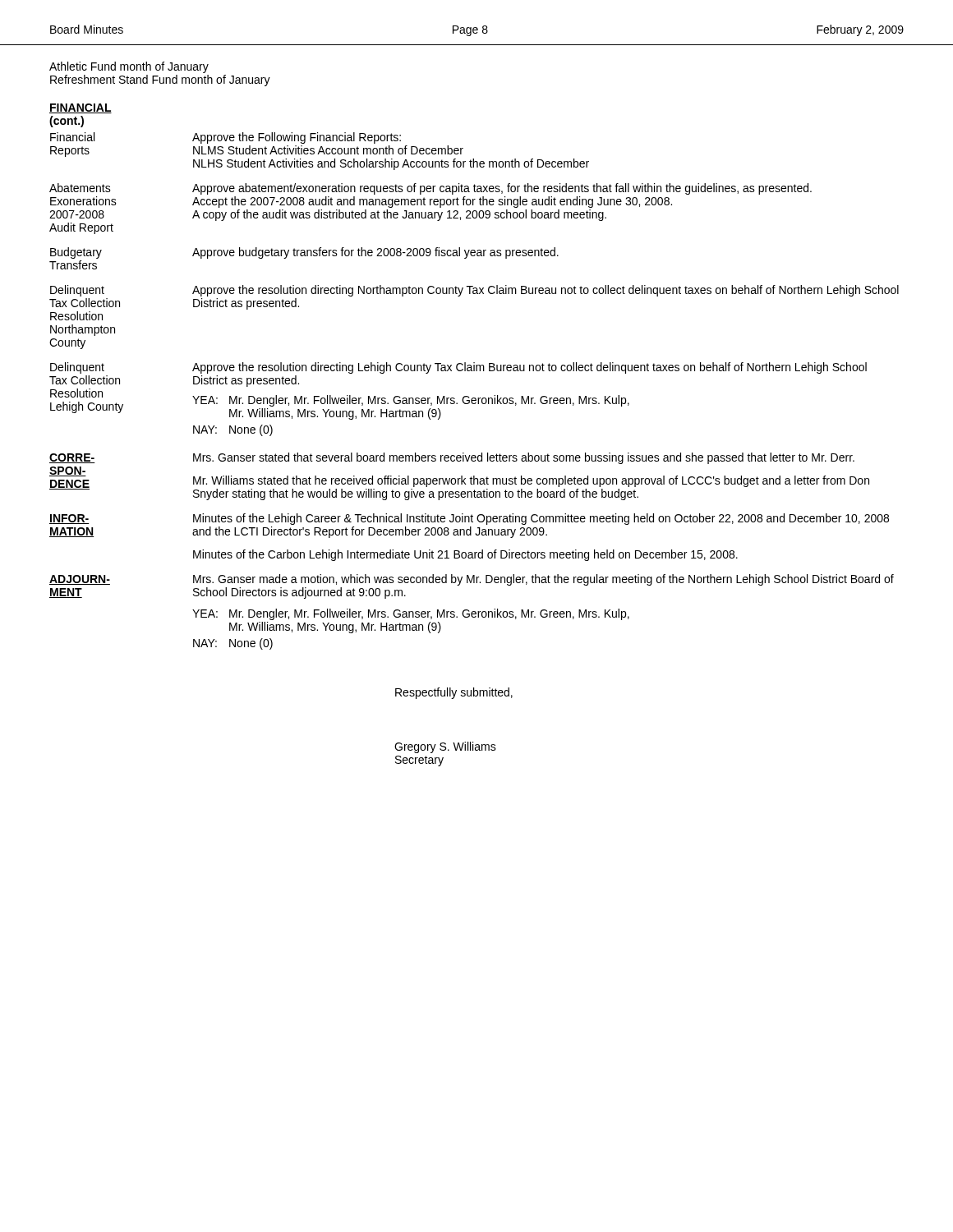Viewport: 953px width, 1232px height.
Task: Where does it say "Respectfully submitted,"?
Action: tap(454, 692)
